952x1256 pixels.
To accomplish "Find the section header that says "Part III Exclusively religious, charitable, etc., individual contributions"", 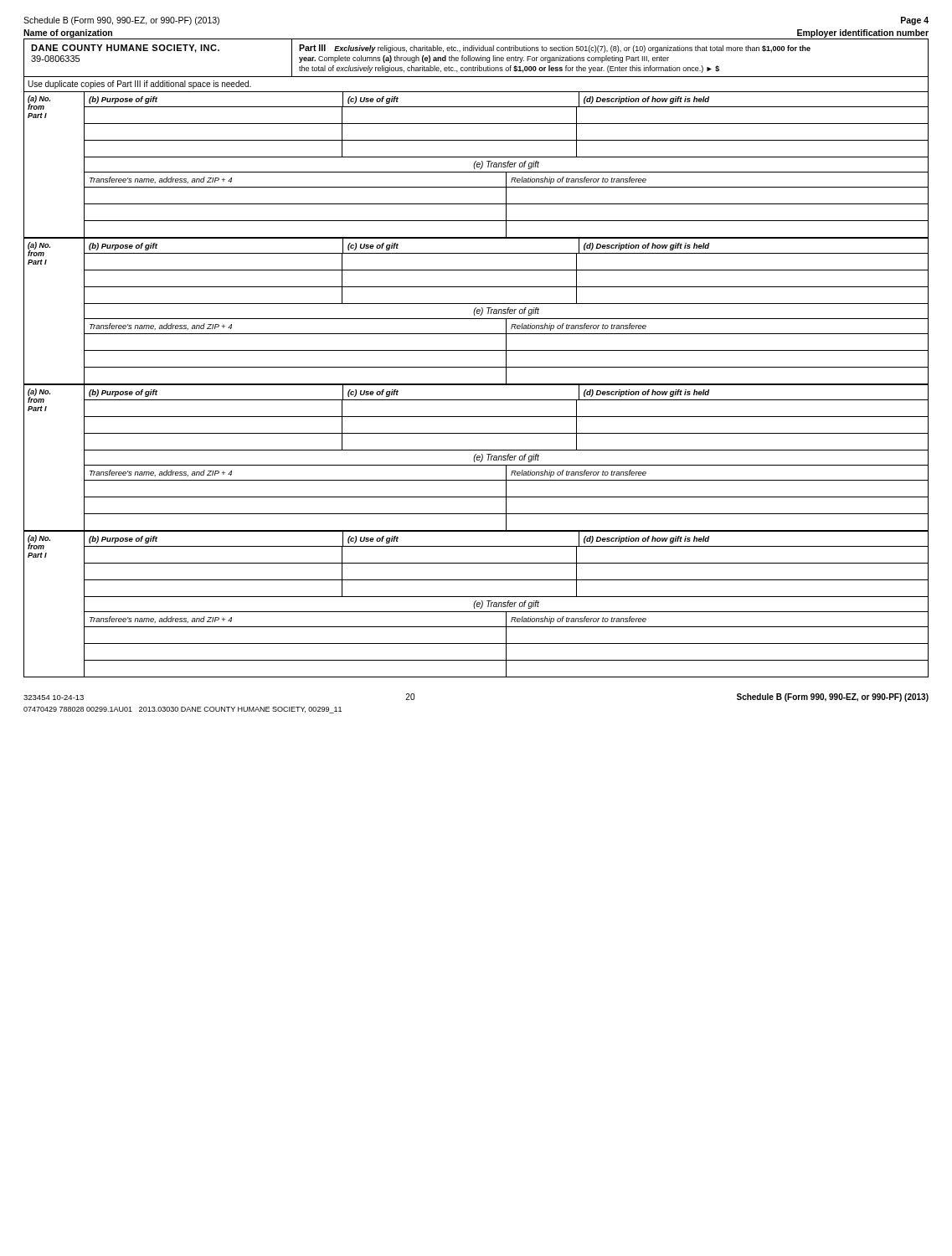I will click(x=555, y=58).
